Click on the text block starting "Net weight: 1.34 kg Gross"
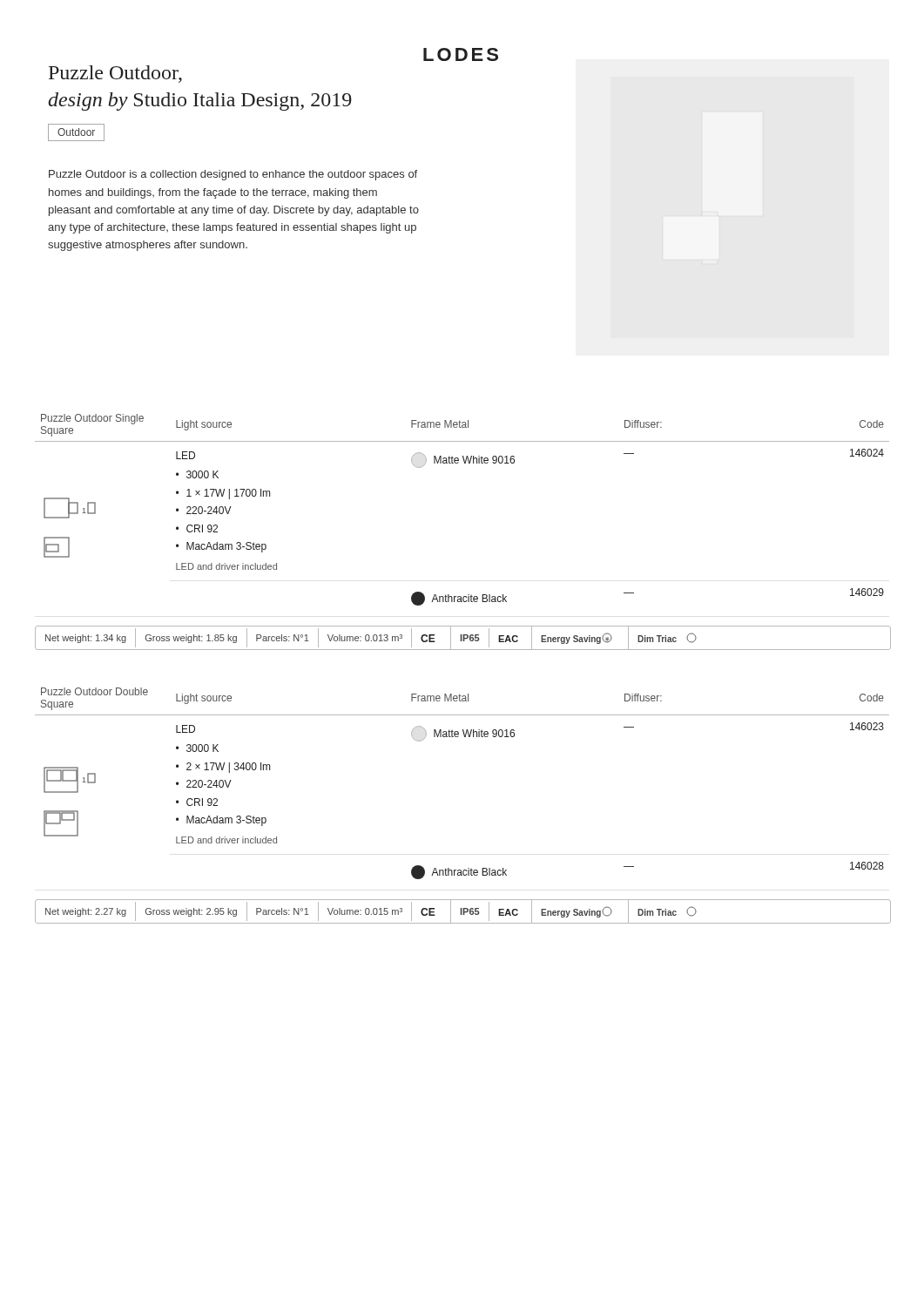 [x=373, y=638]
